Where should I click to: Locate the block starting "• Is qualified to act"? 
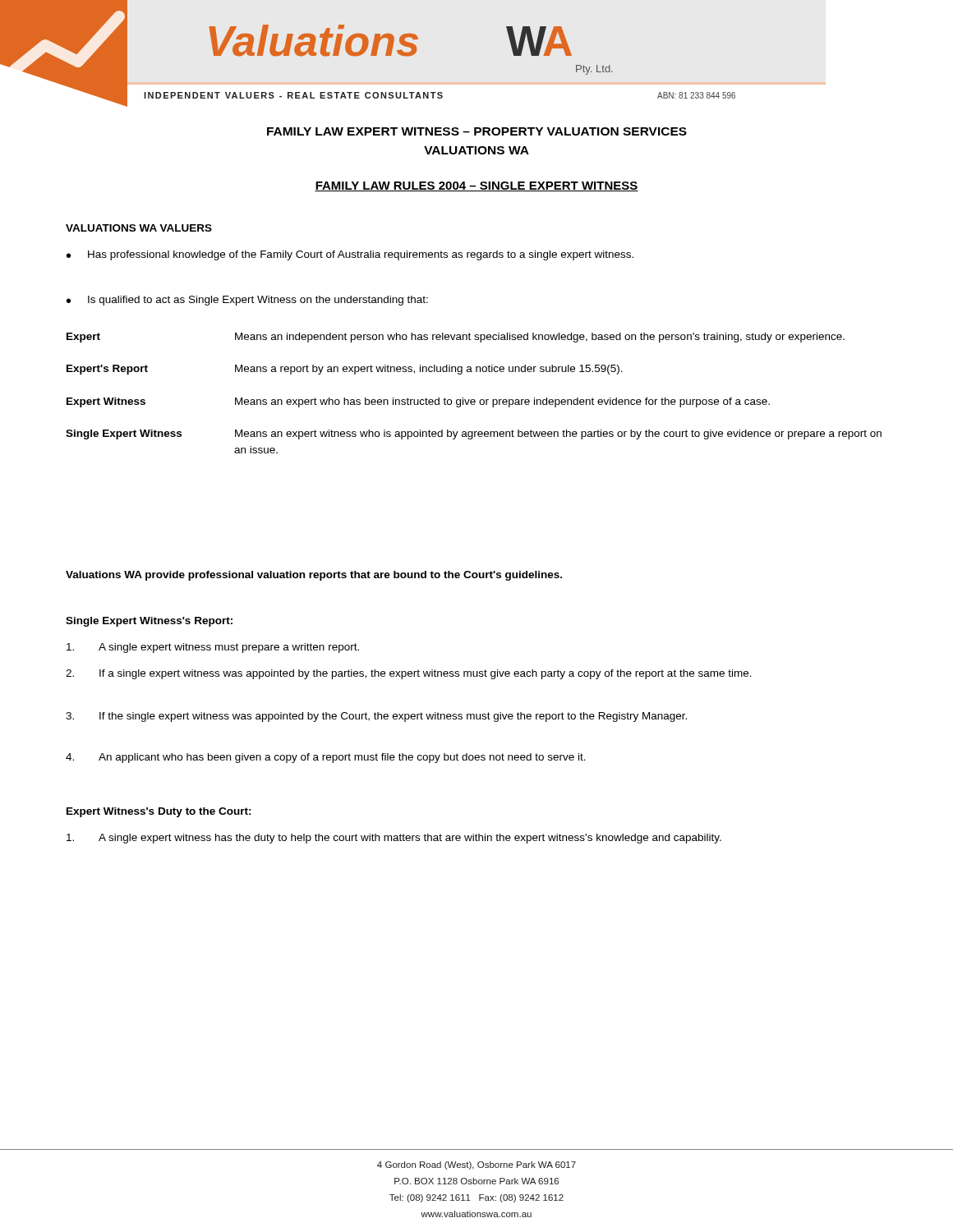pyautogui.click(x=247, y=301)
